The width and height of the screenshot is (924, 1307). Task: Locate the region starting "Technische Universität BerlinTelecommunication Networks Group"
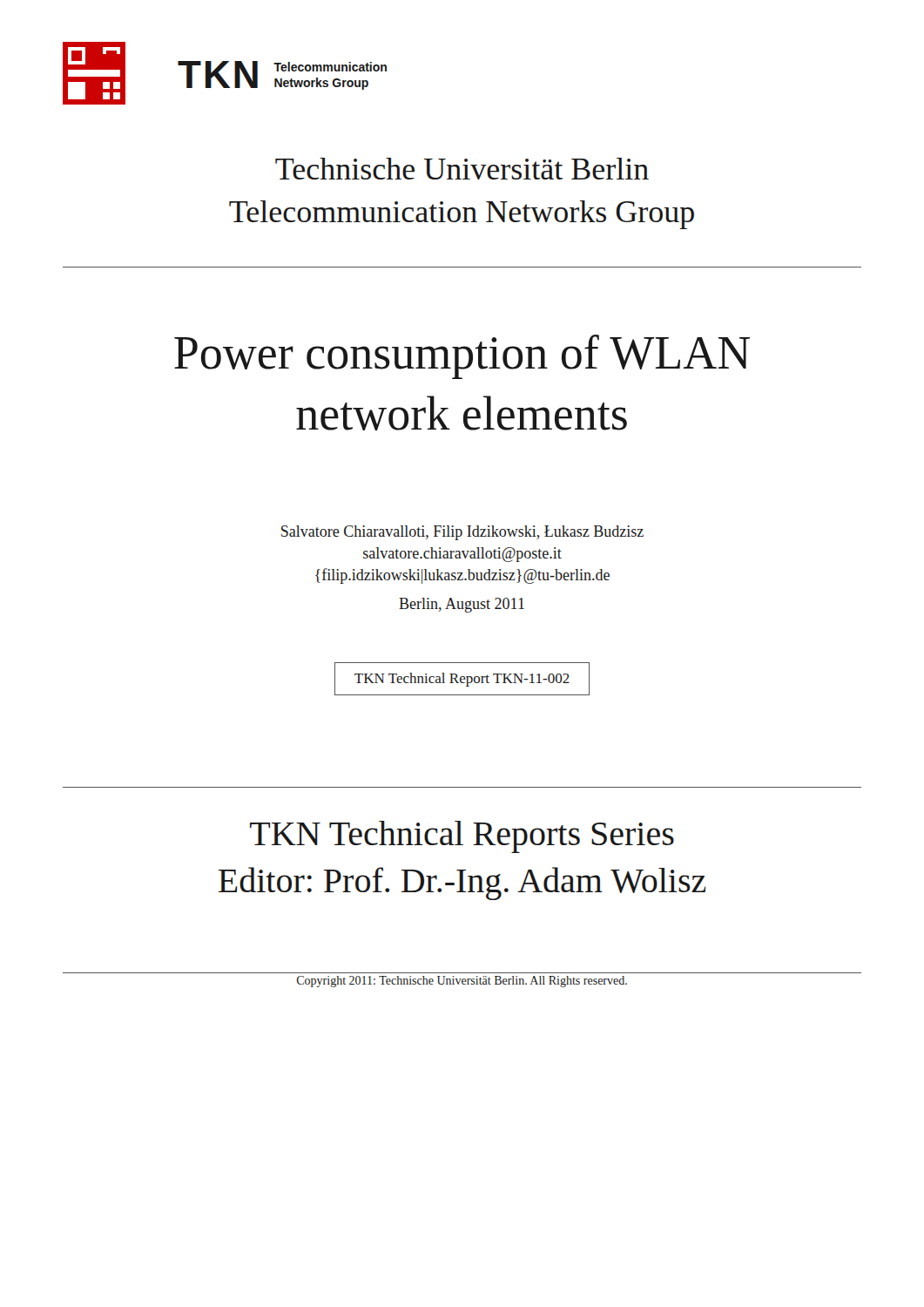pos(462,190)
